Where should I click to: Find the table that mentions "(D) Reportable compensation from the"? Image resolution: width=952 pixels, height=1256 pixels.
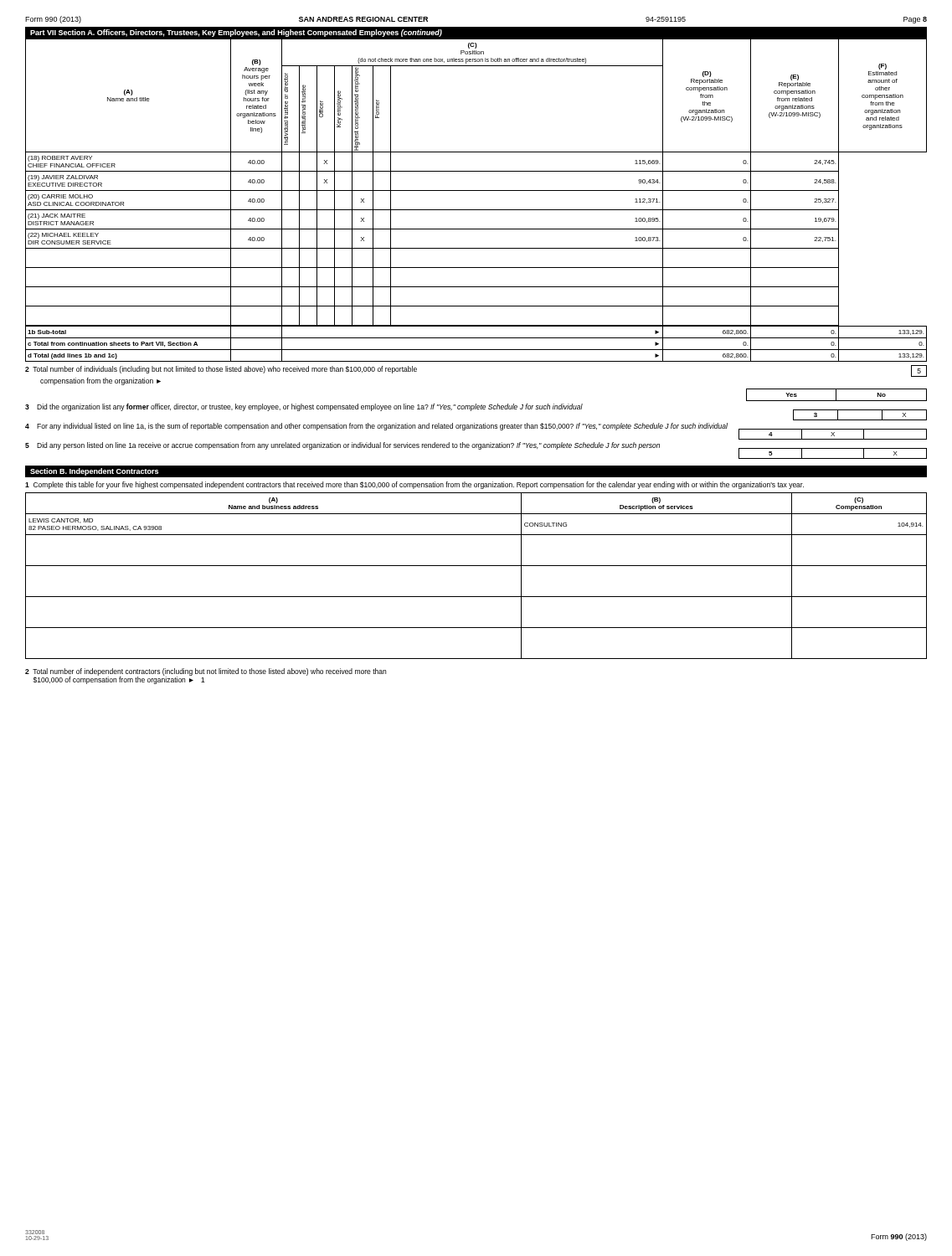pos(476,182)
